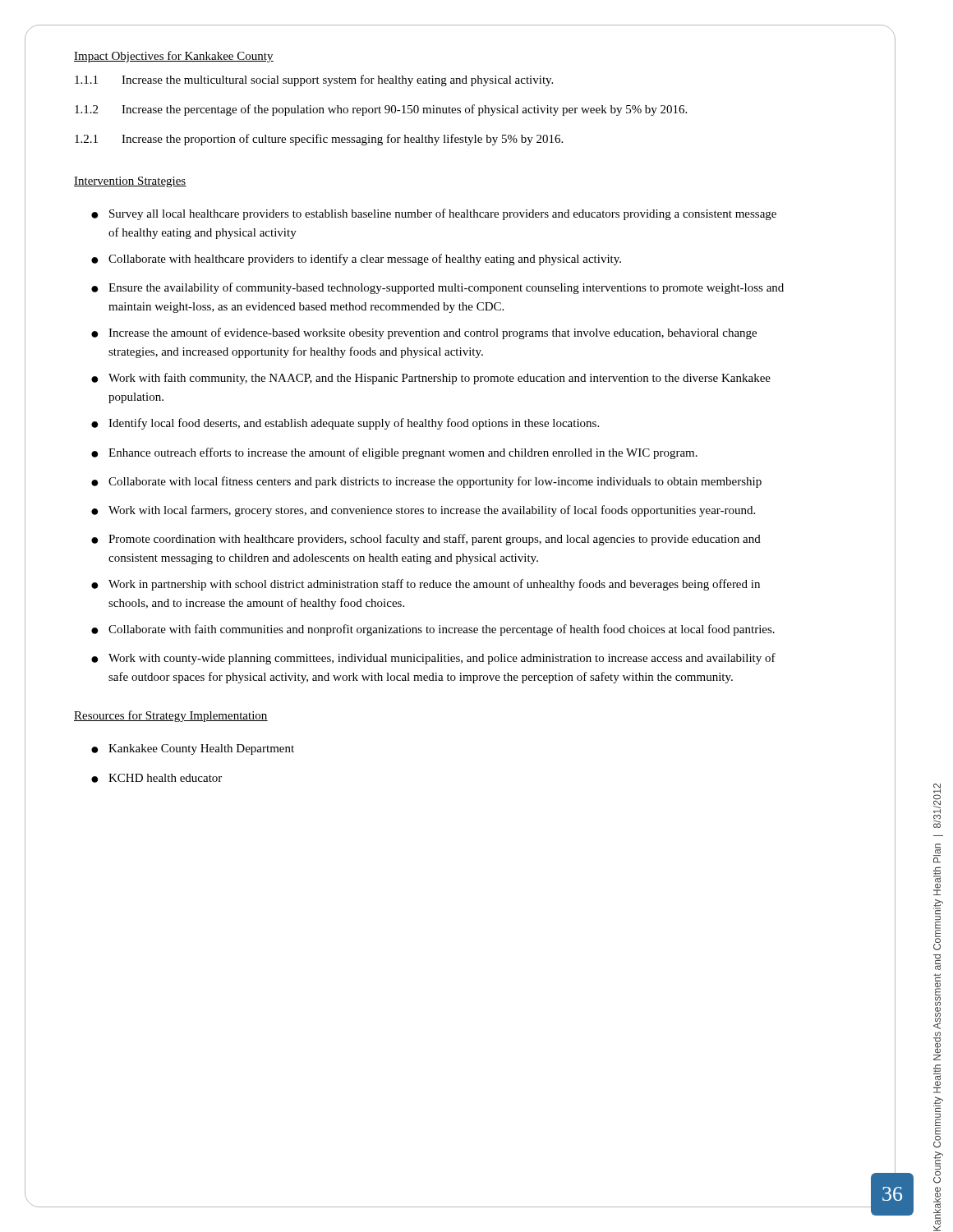953x1232 pixels.
Task: Click on the list item with the text "1.2 Increase the"
Action: [x=431, y=110]
